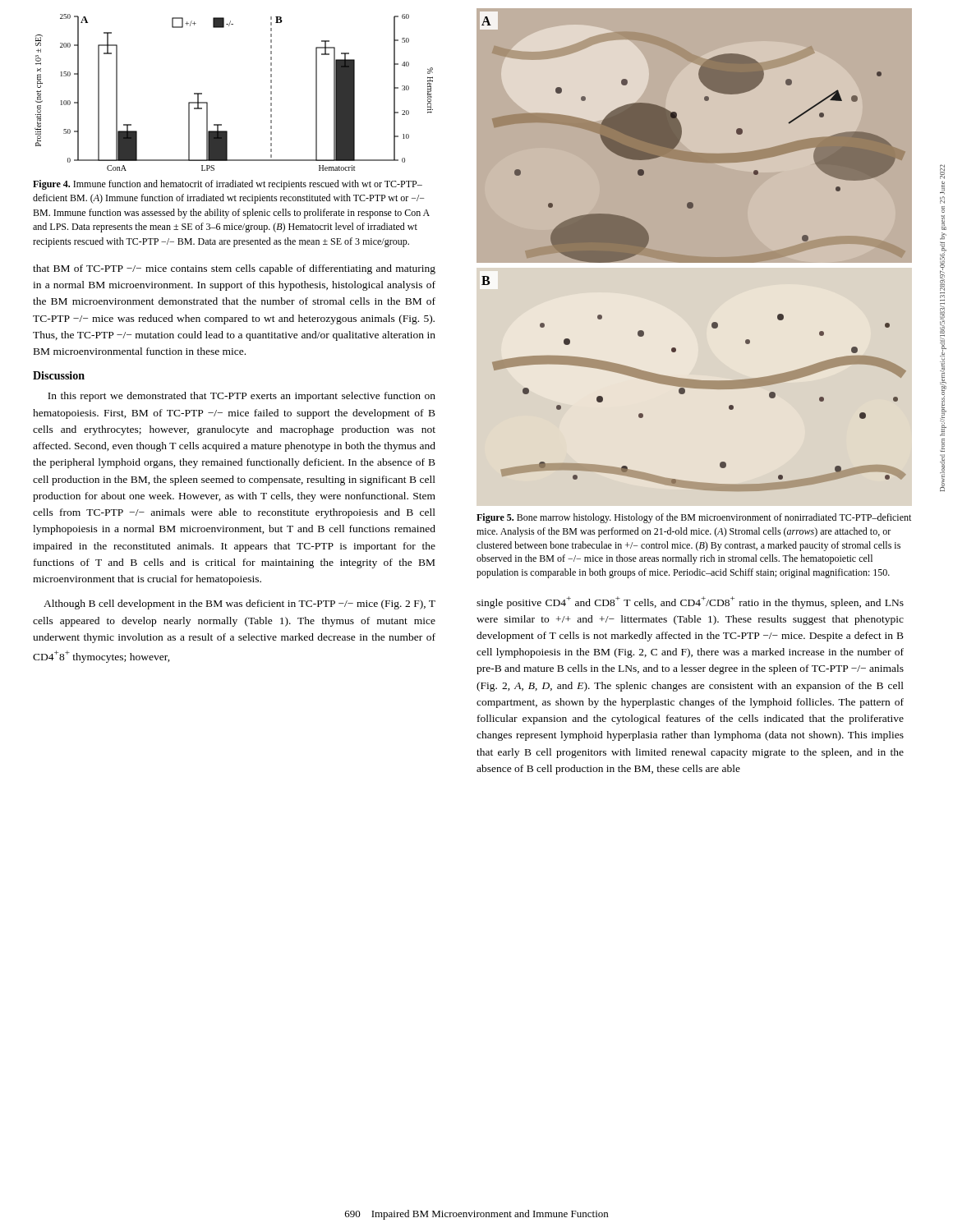
Task: Select the text block that reads "that BM of TC-PTP −/− mice contains stem"
Action: click(x=234, y=310)
